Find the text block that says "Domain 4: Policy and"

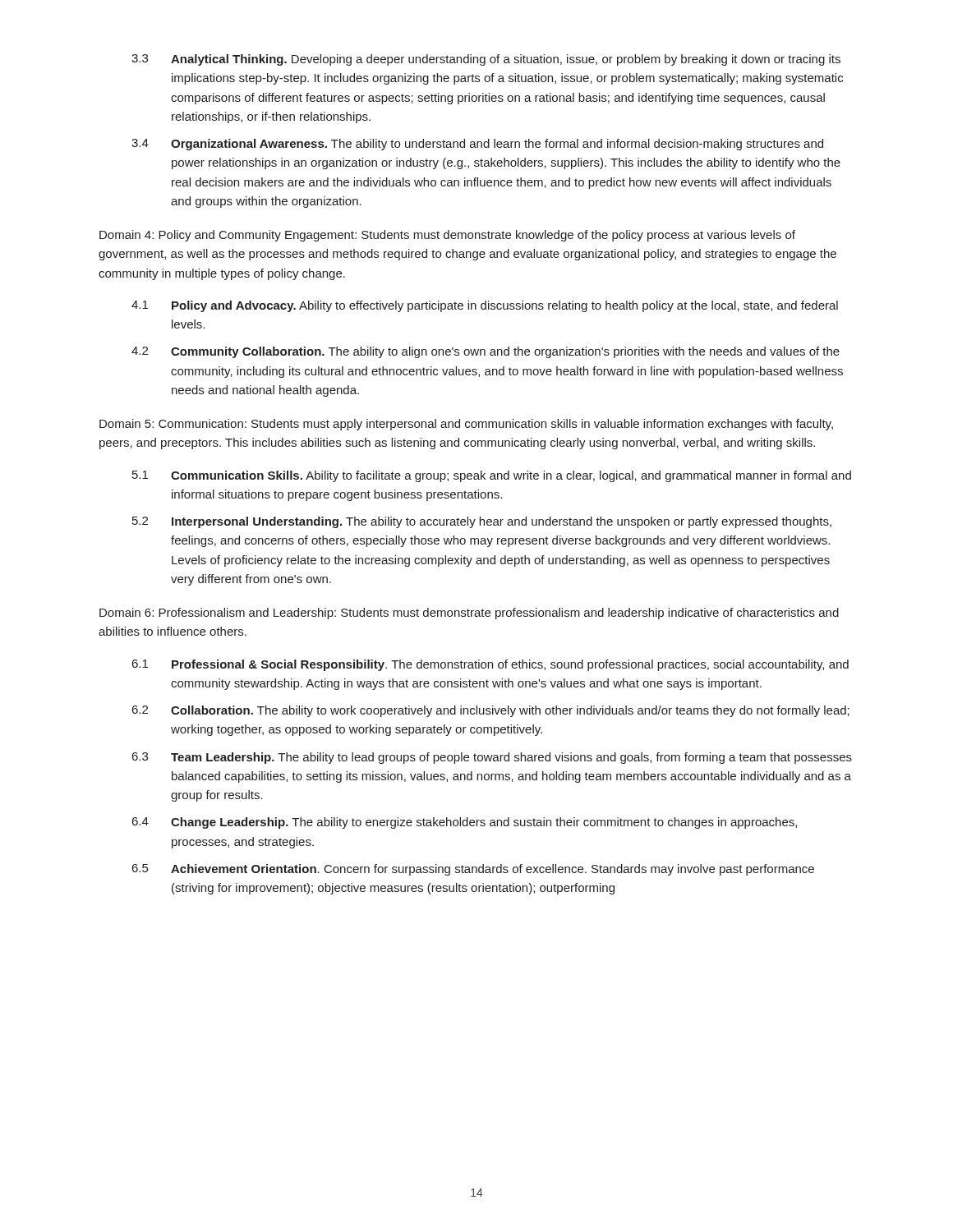[x=468, y=254]
